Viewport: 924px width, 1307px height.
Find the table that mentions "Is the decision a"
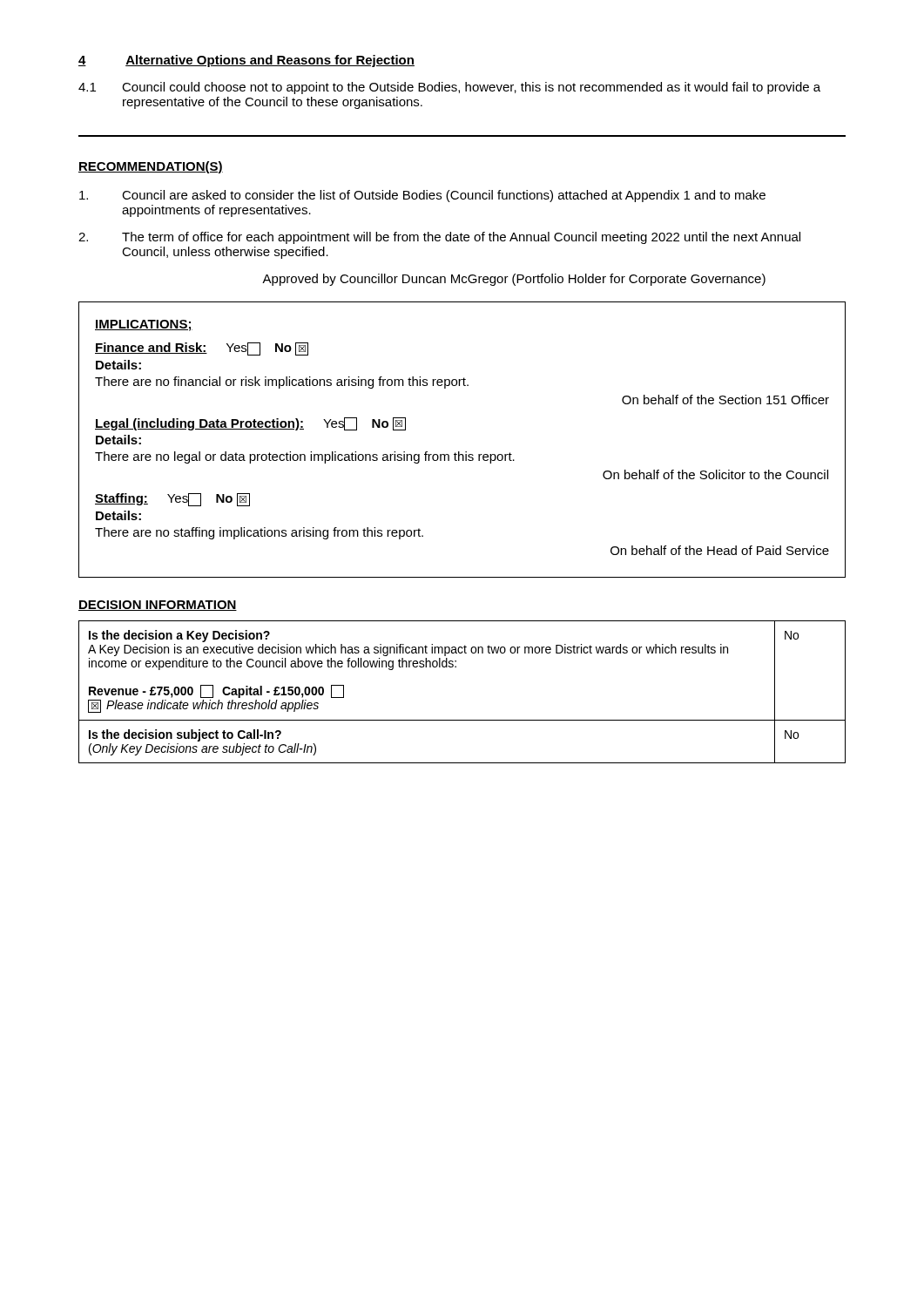[462, 692]
